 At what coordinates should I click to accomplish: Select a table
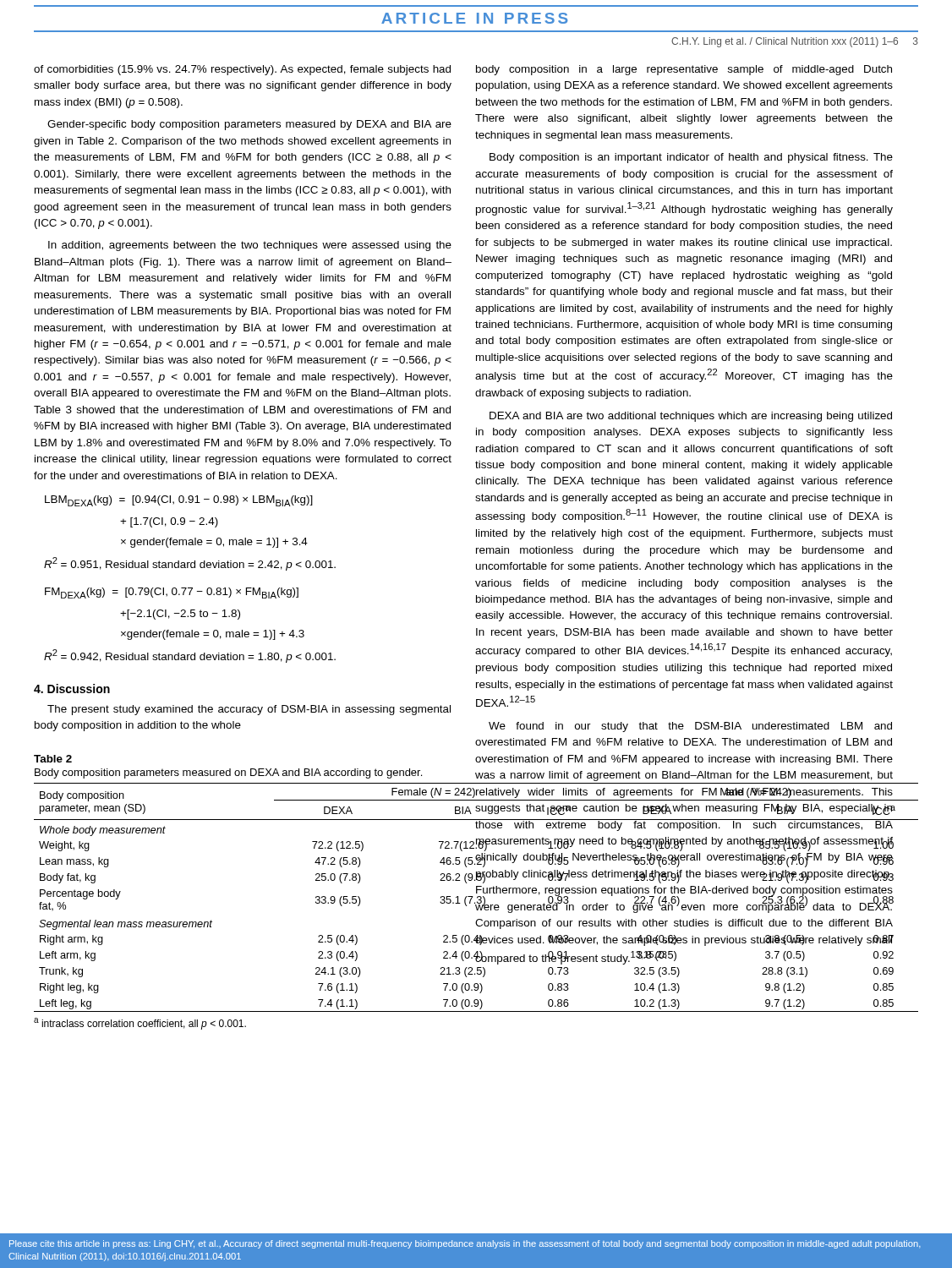[476, 897]
